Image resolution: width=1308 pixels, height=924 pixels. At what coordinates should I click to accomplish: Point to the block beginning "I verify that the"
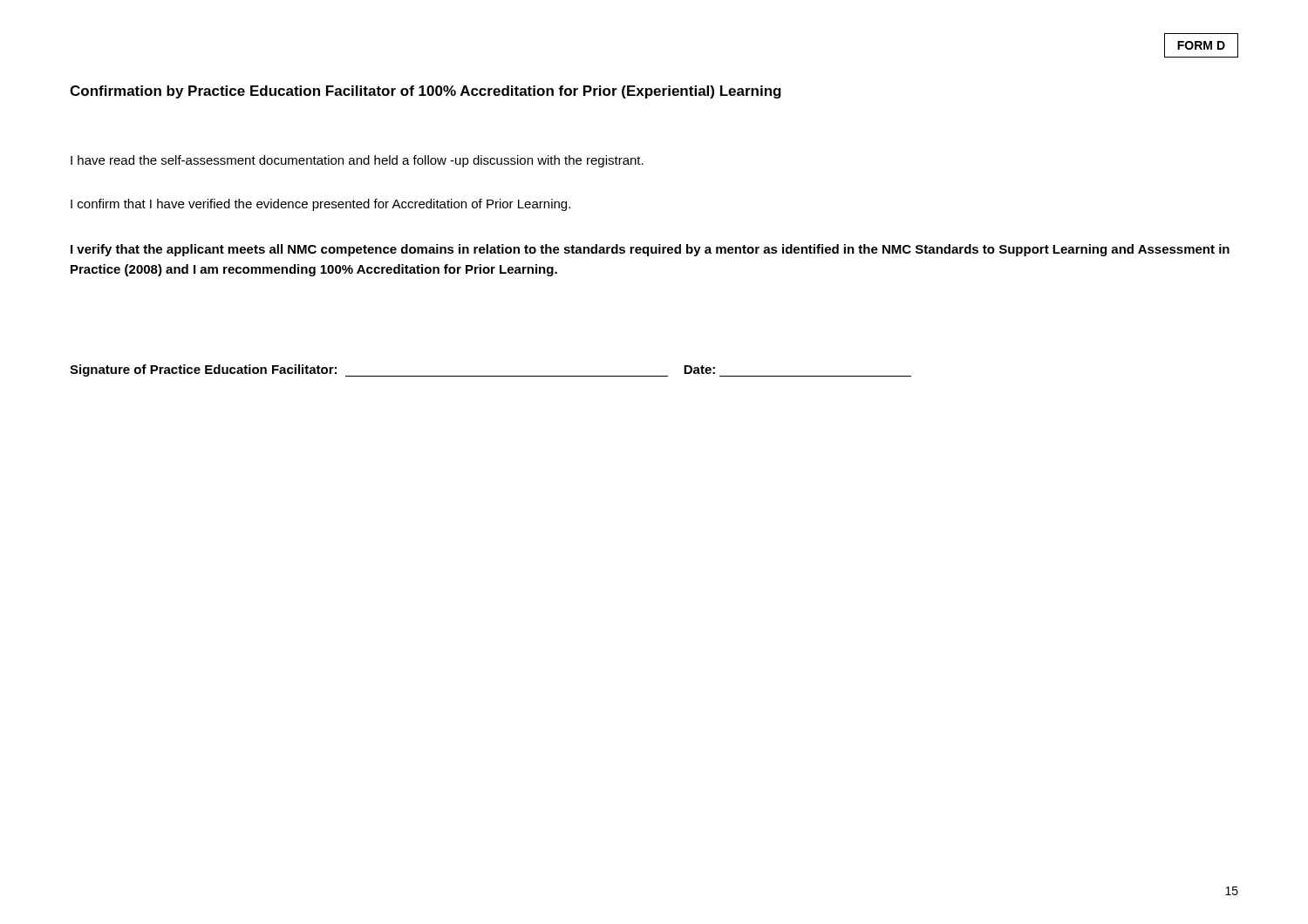(650, 259)
